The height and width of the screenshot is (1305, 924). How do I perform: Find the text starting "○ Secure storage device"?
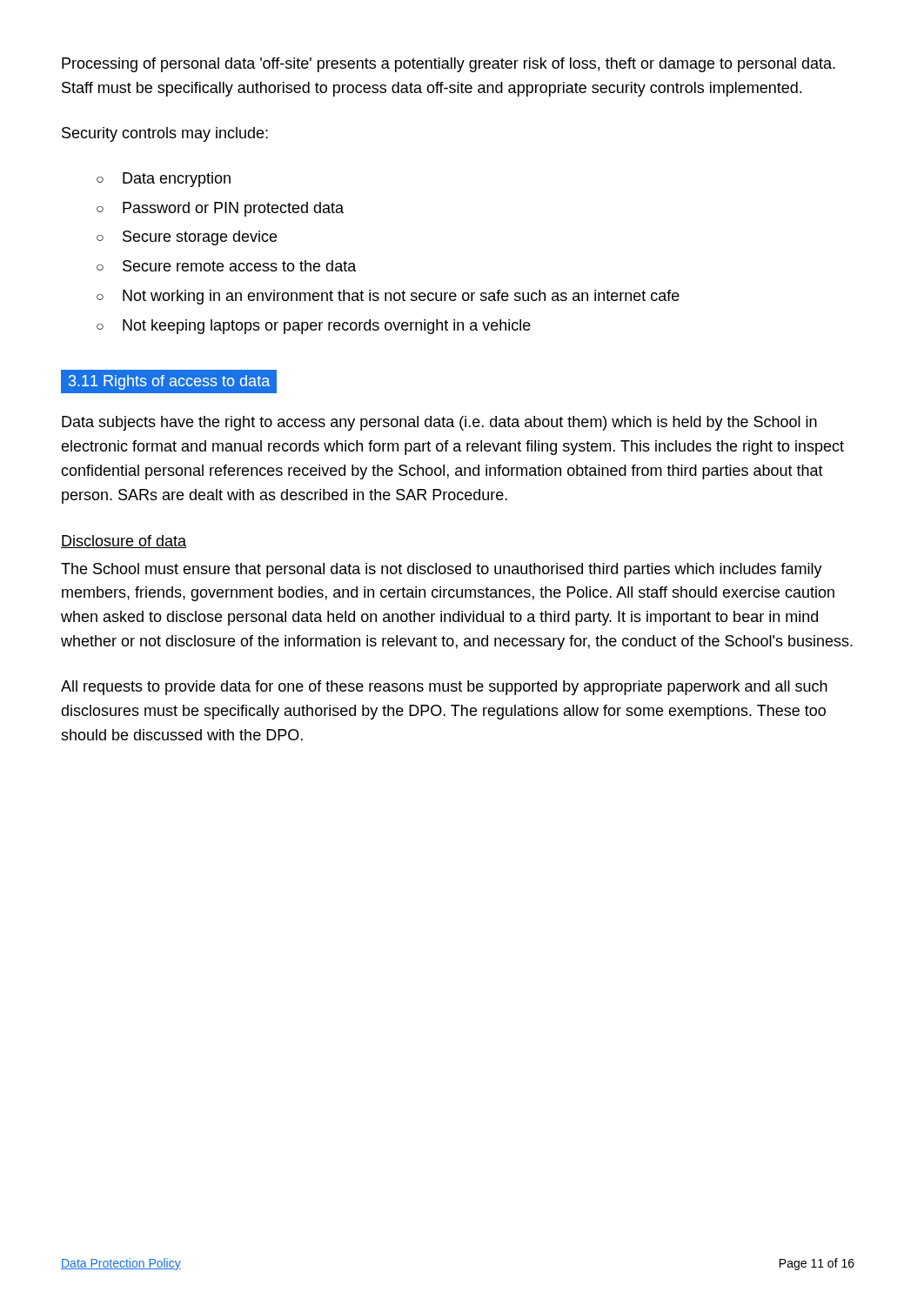(187, 238)
